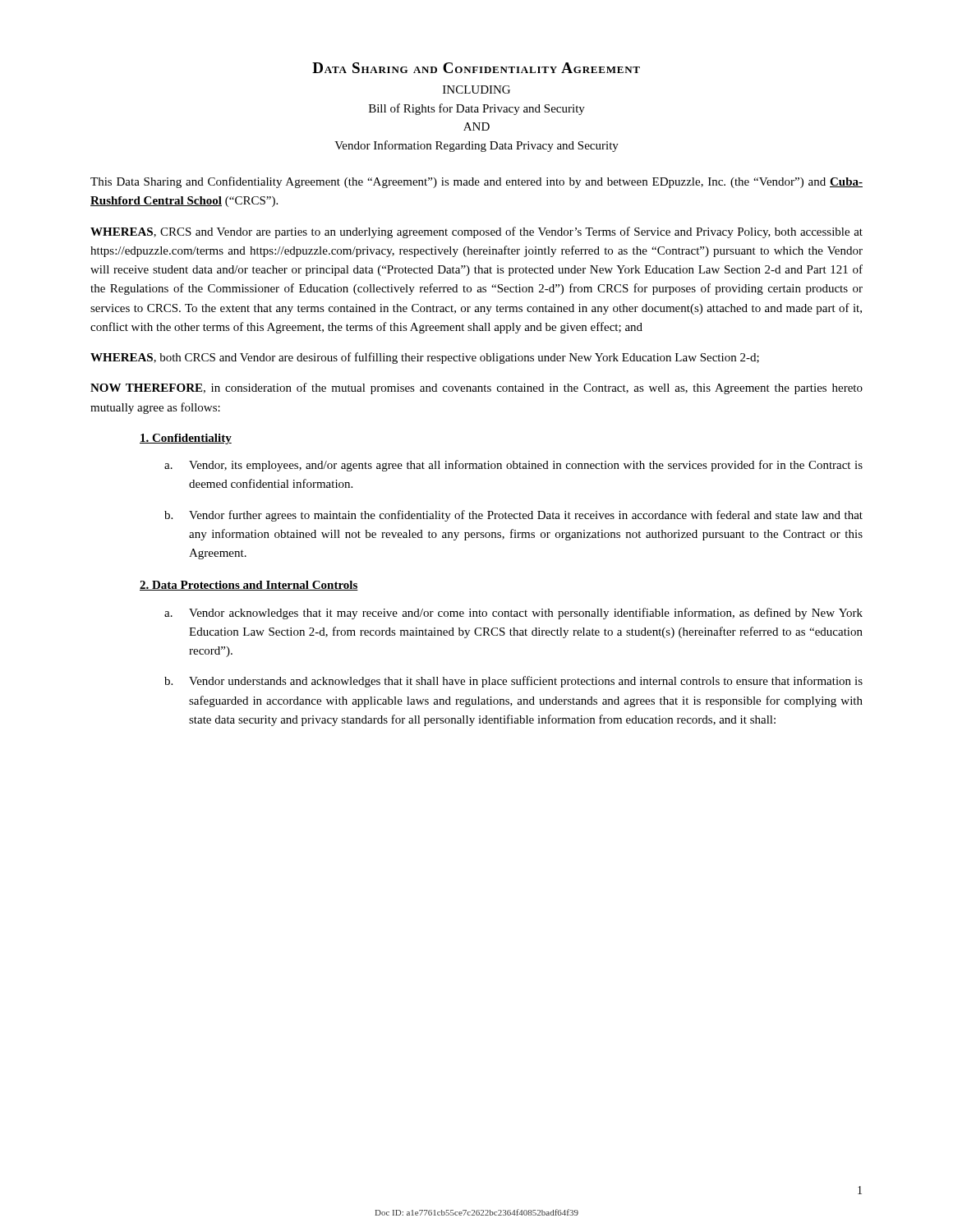
Task: Select the text block that reads "NOW THEREFORE, in consideration of"
Action: [476, 397]
